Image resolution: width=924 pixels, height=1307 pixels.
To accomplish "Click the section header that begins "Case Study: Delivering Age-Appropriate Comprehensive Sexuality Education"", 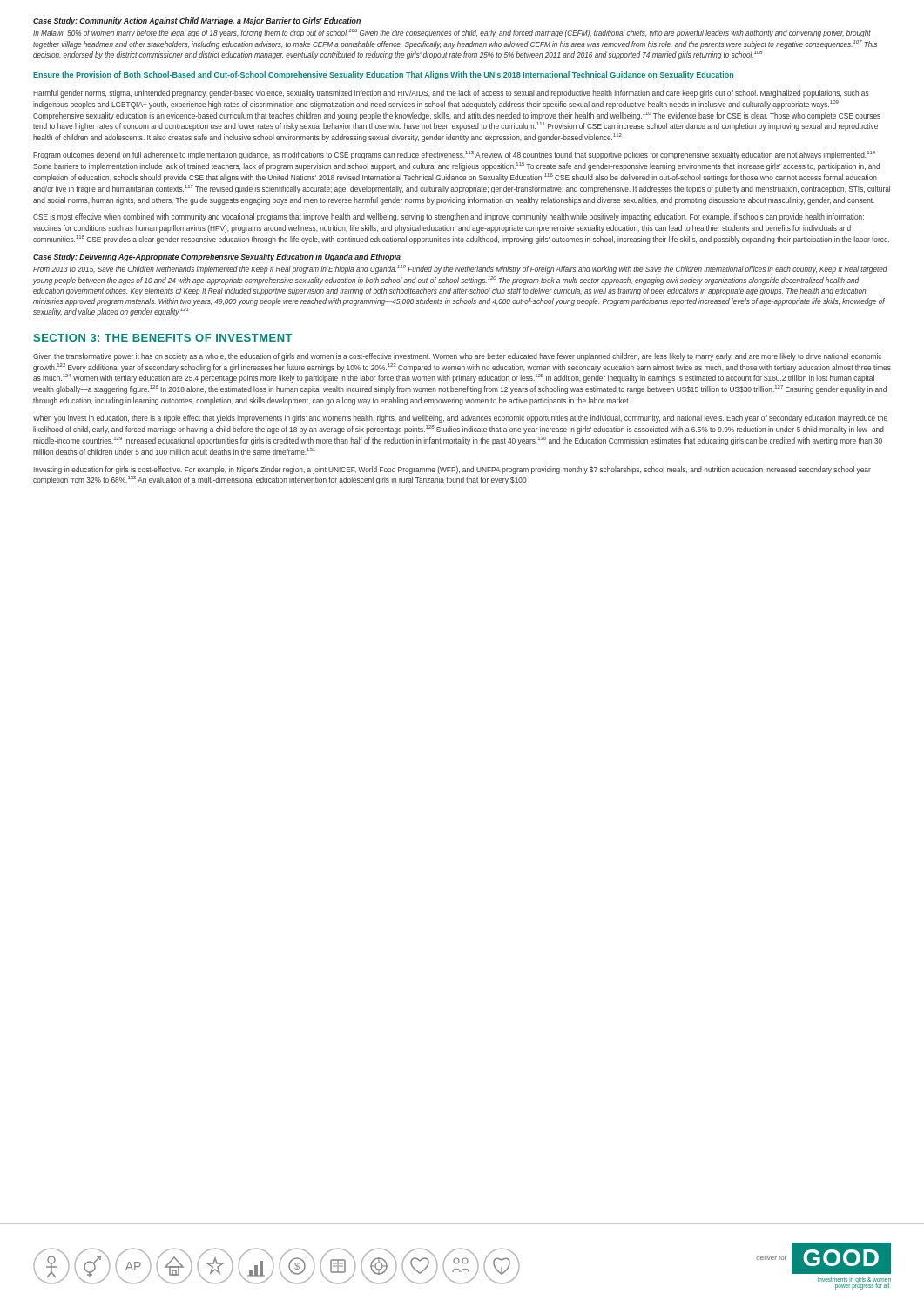I will click(x=217, y=257).
